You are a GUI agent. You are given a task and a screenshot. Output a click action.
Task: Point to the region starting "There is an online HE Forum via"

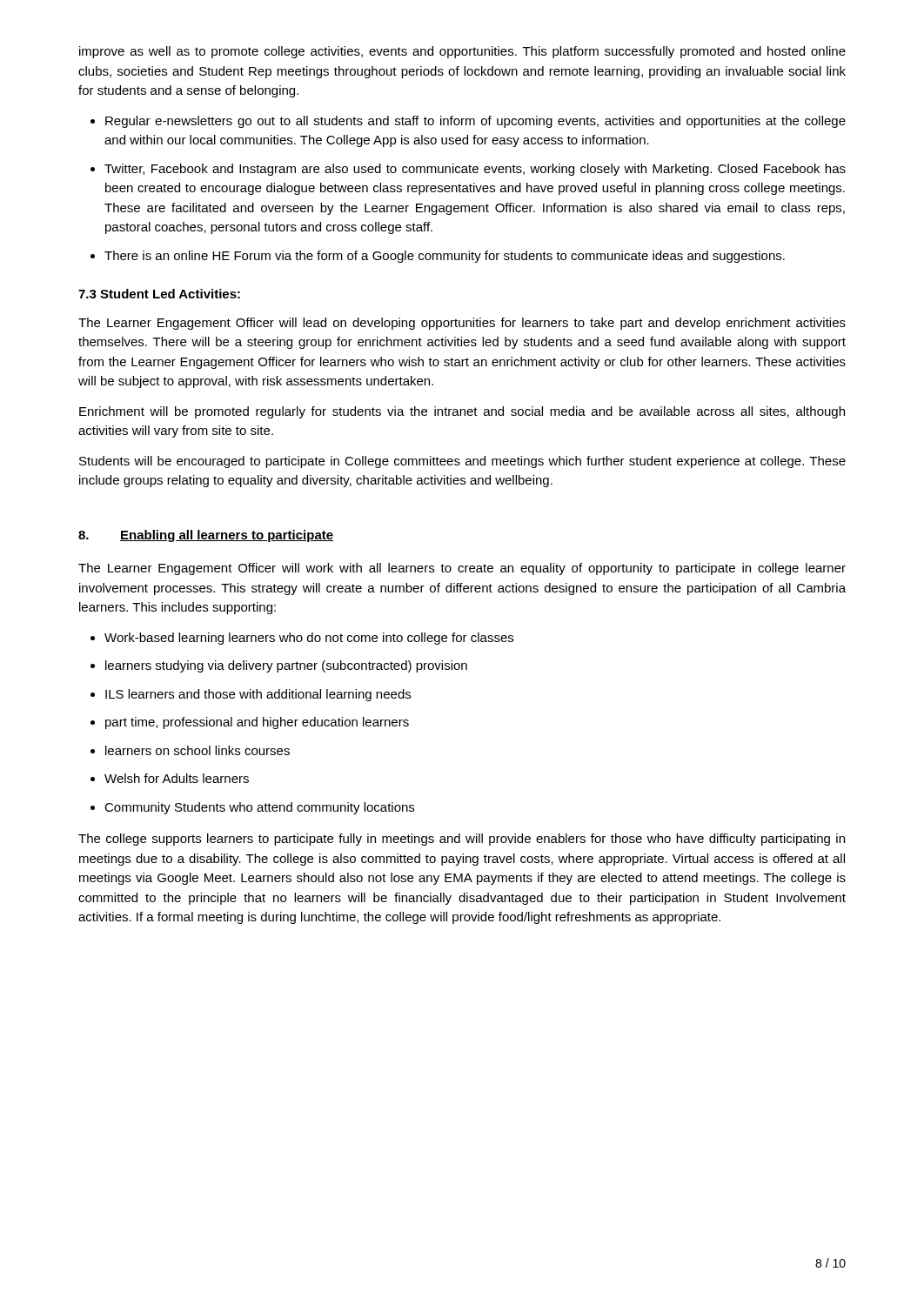pyautogui.click(x=445, y=255)
